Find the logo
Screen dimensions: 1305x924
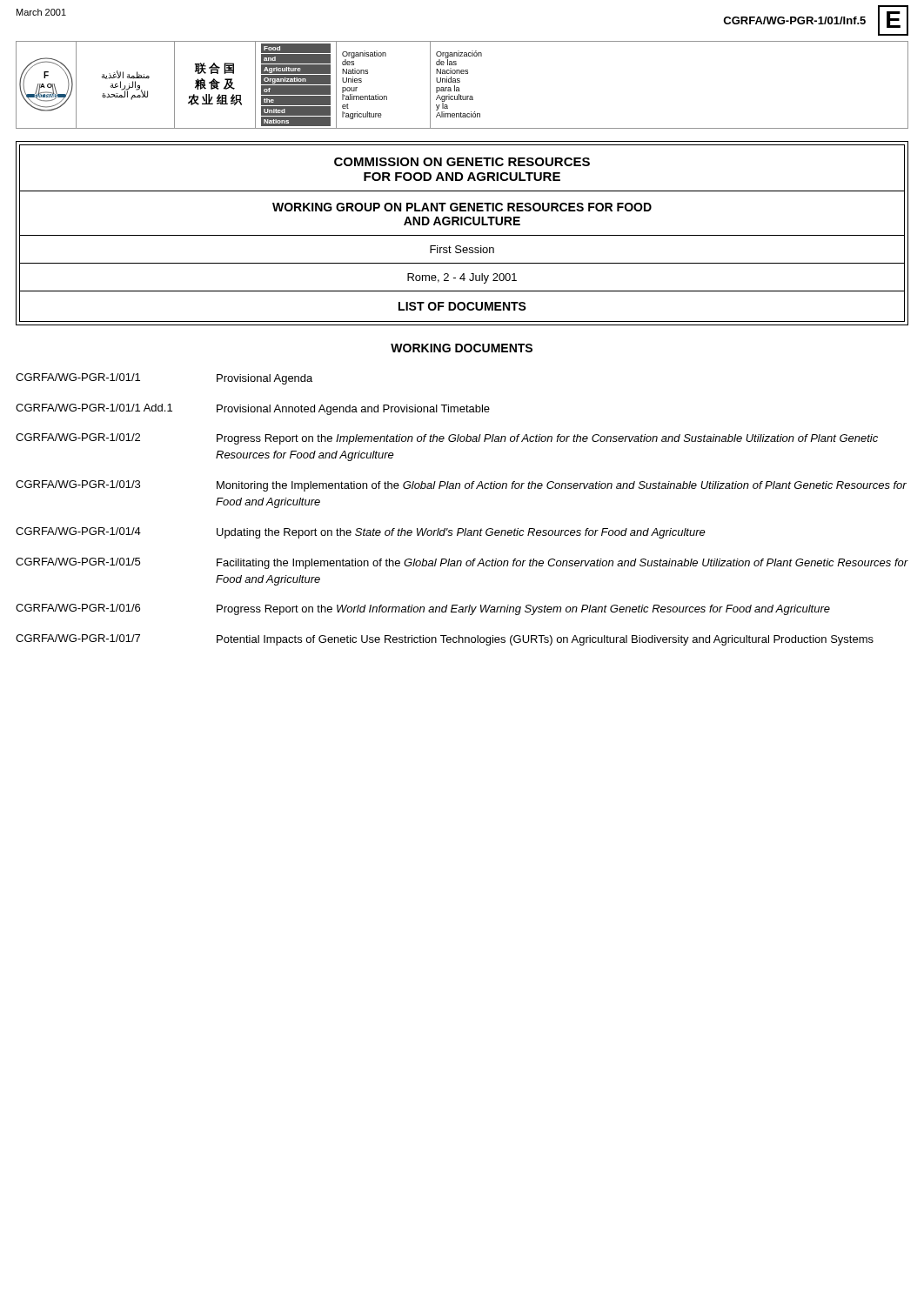(462, 85)
